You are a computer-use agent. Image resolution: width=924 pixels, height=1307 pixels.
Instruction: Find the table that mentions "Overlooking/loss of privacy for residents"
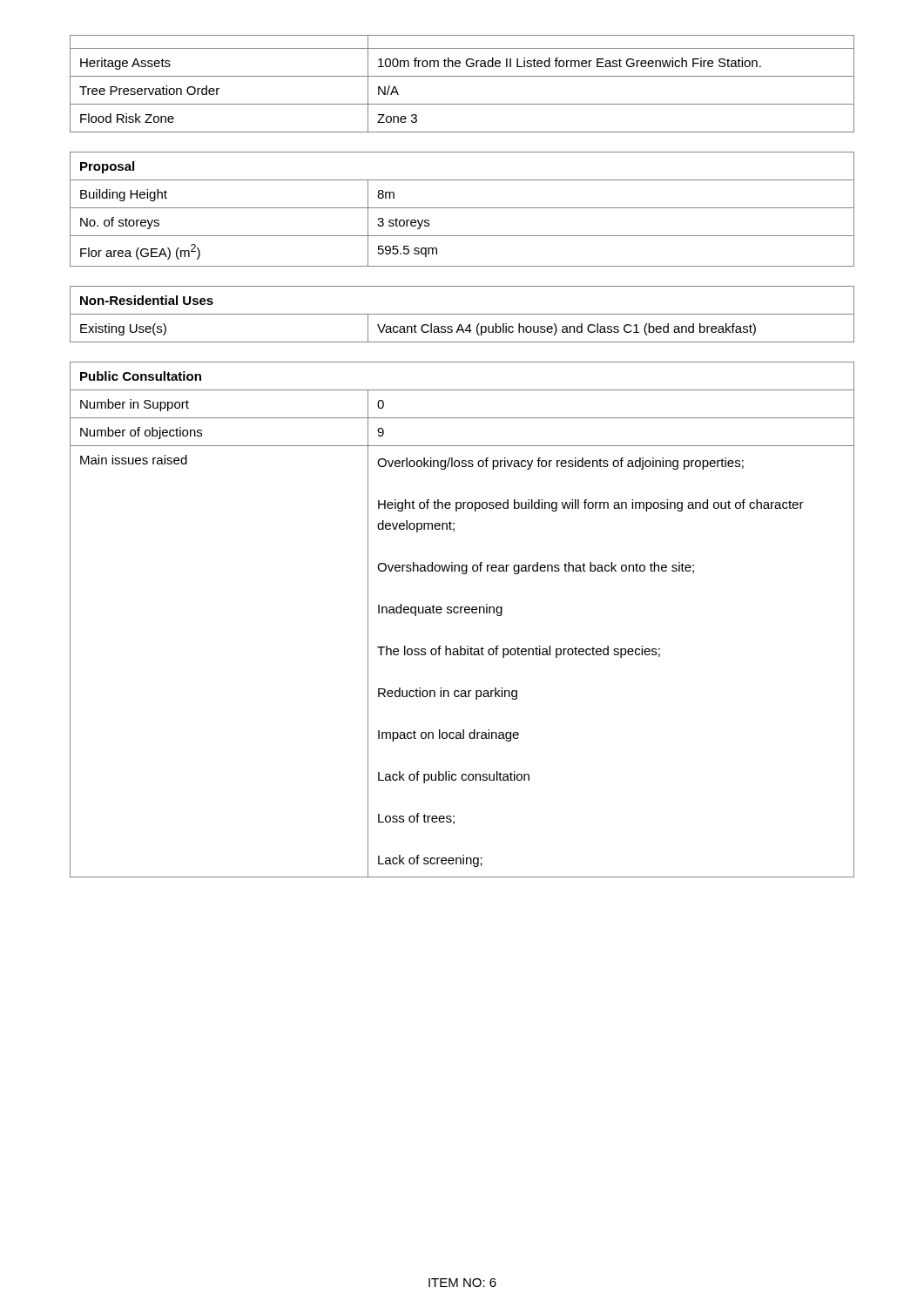(x=462, y=620)
